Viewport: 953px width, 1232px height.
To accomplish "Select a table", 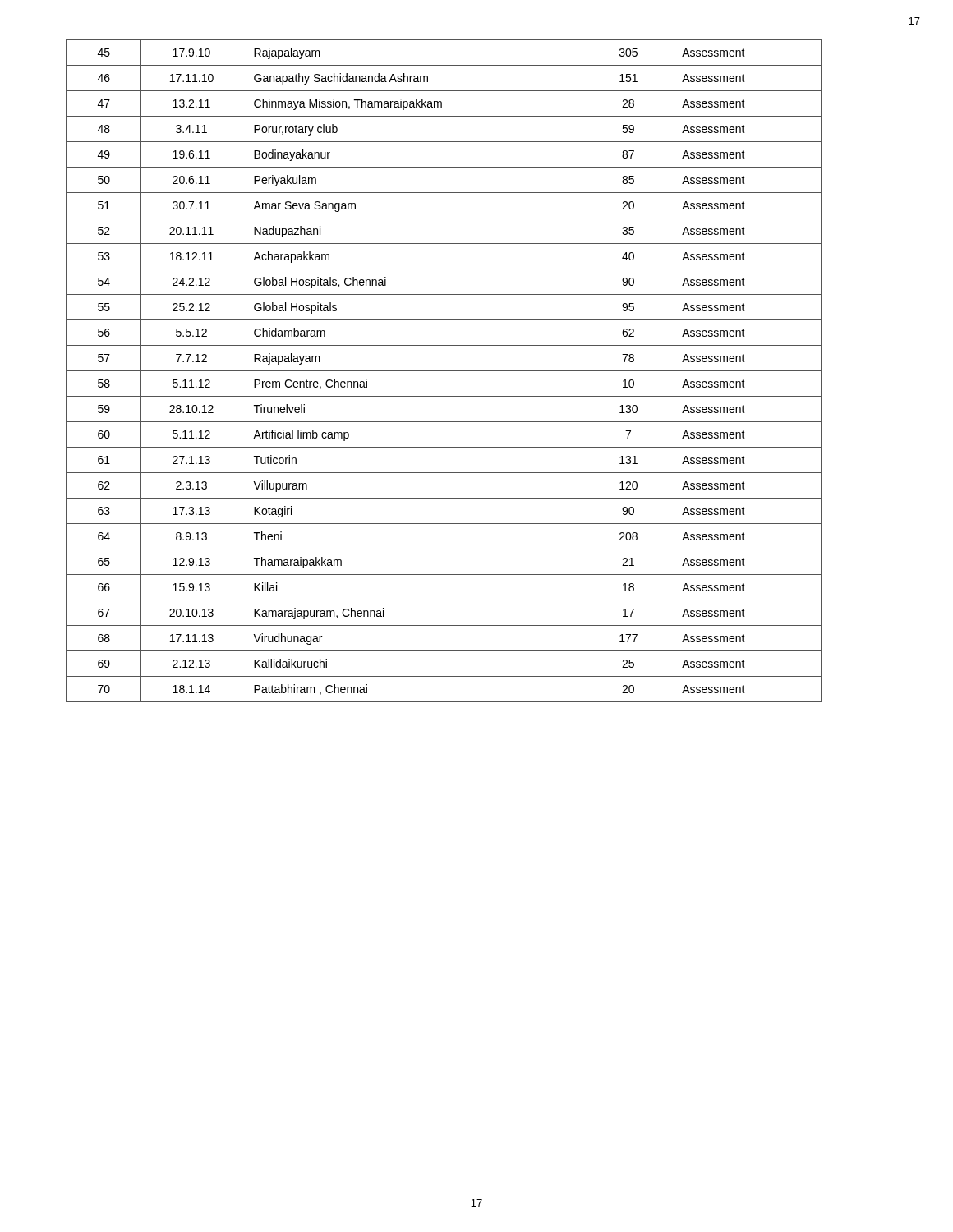I will click(x=444, y=371).
